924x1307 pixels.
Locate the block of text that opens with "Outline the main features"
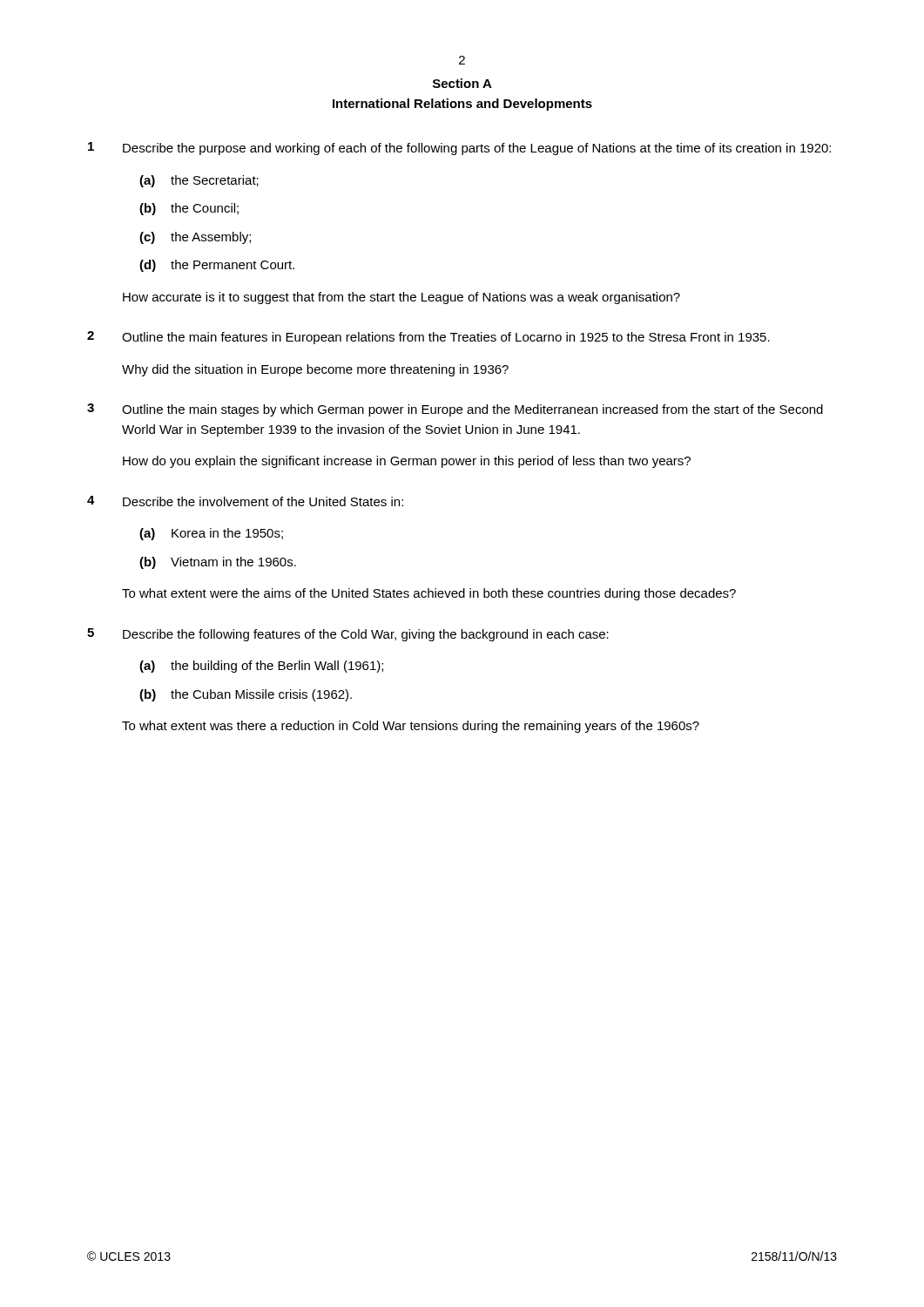446,337
